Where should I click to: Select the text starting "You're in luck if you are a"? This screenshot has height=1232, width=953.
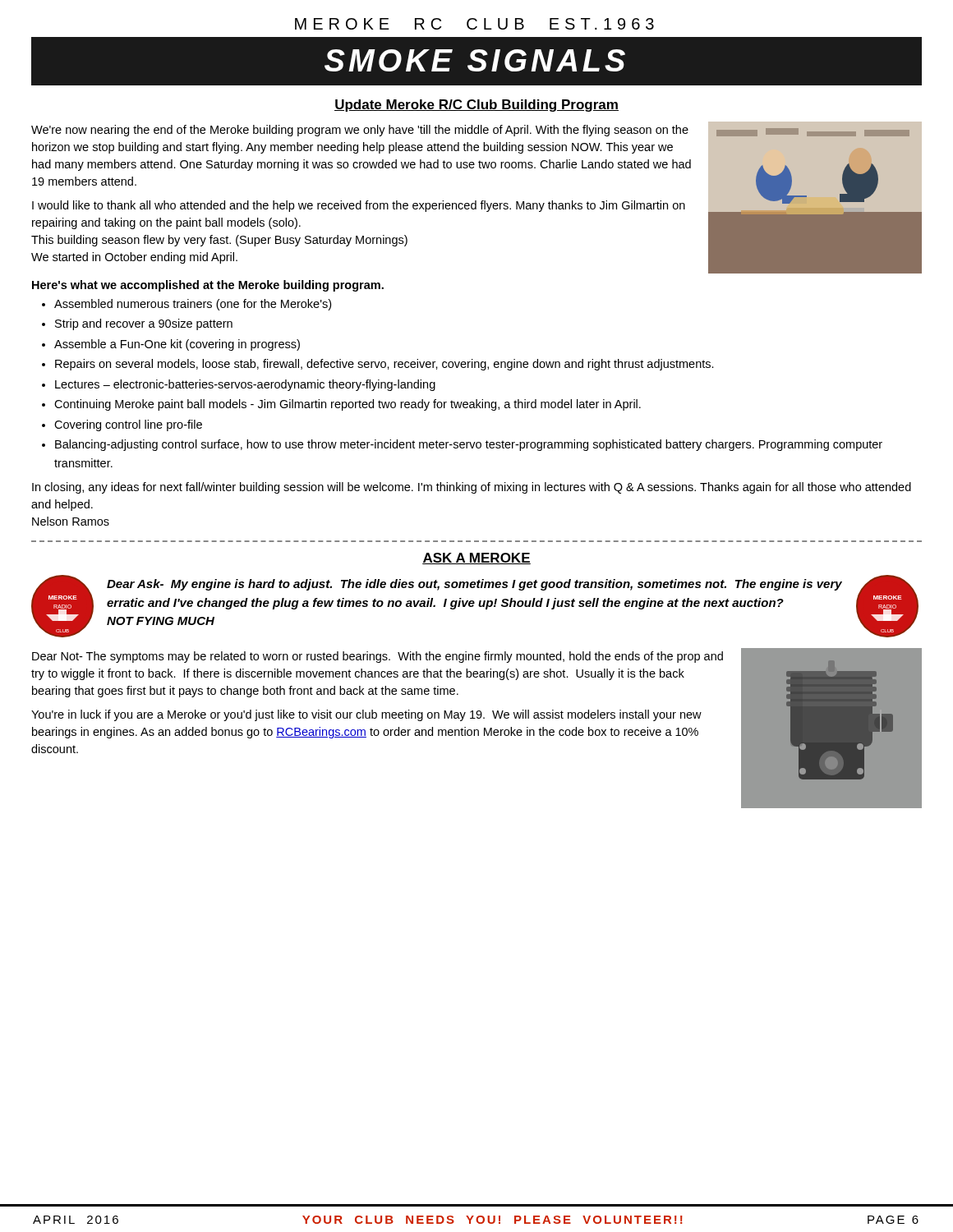tap(366, 732)
